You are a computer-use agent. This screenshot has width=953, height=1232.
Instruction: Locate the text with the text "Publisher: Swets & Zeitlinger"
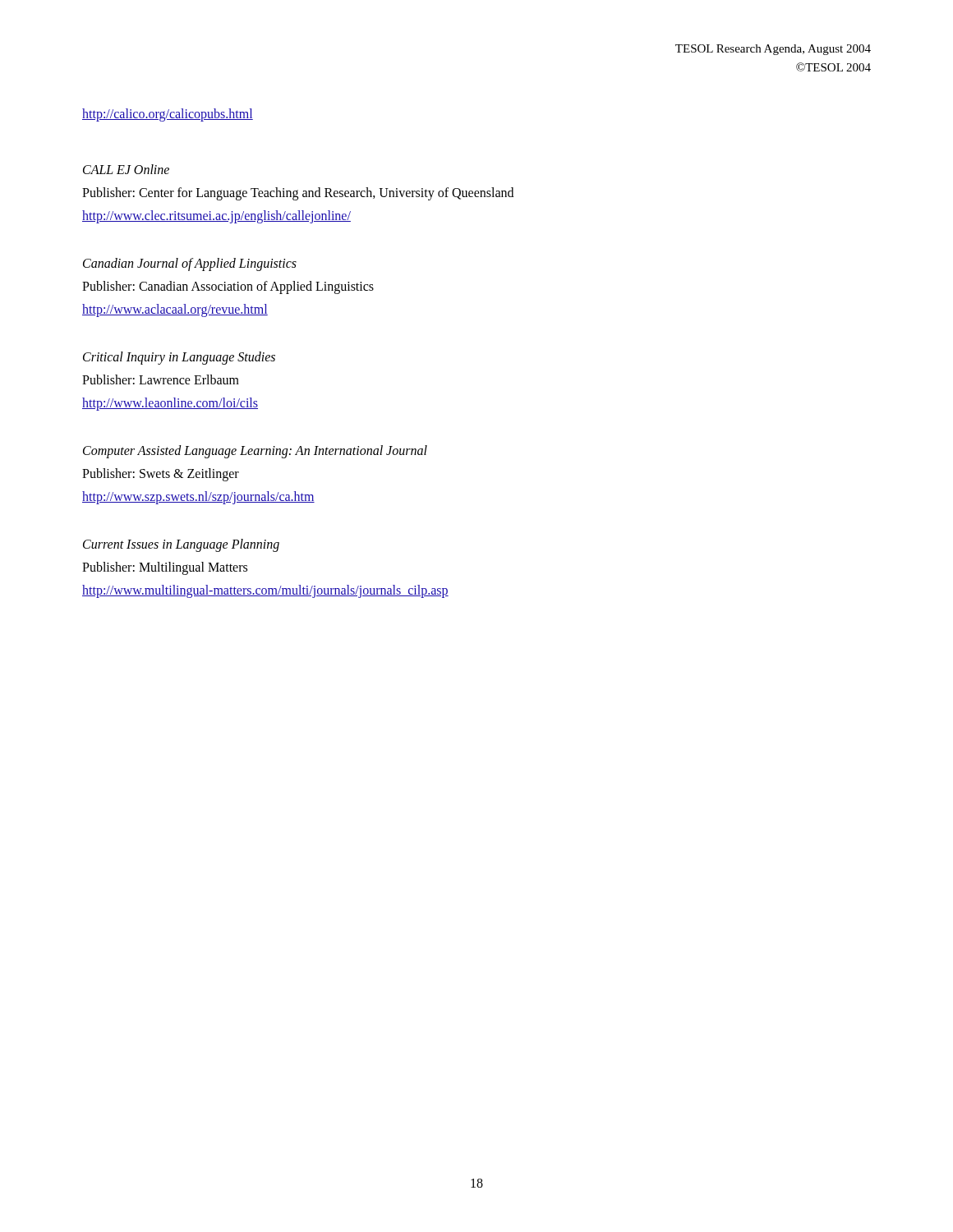click(160, 474)
